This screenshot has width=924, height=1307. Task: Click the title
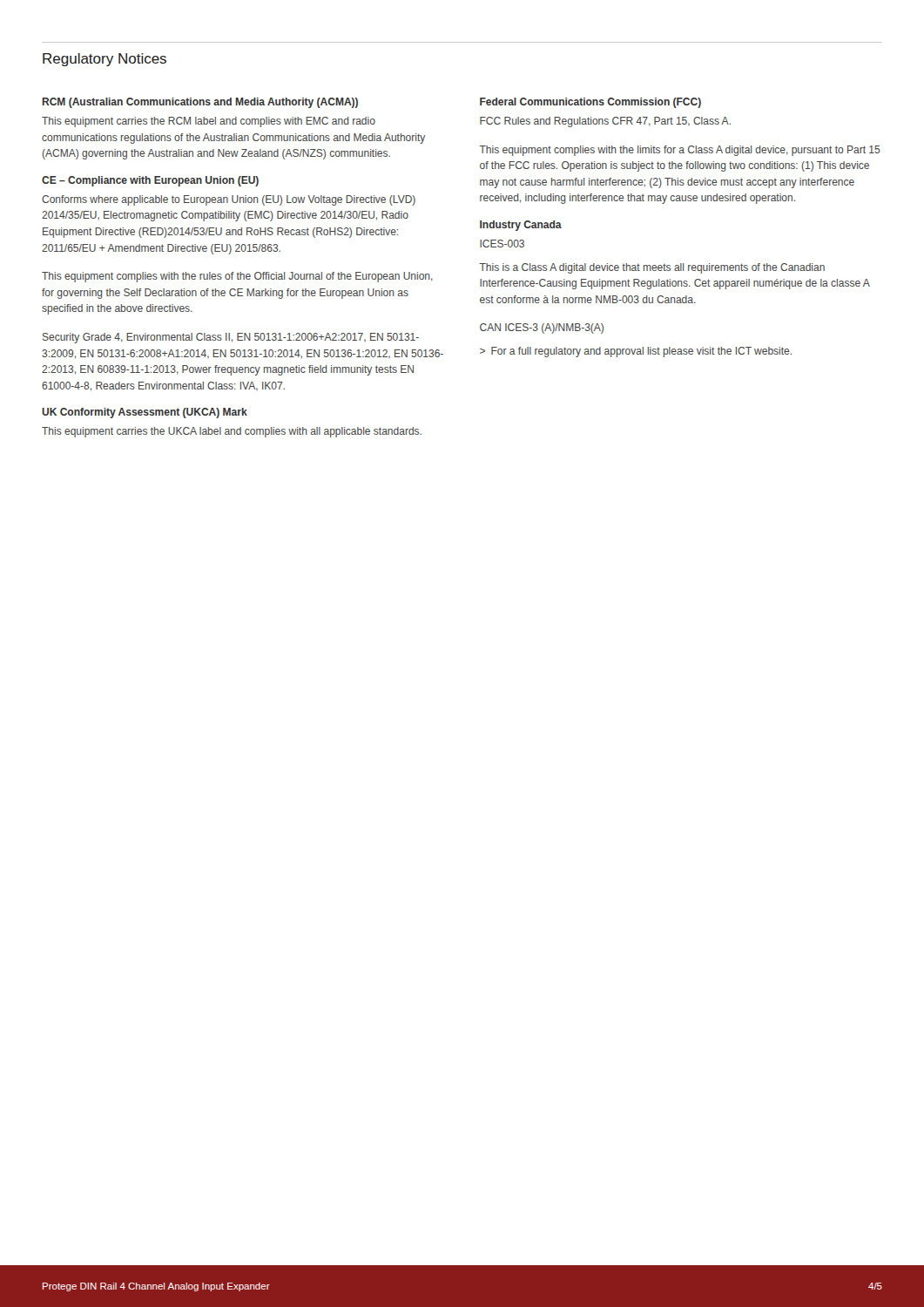click(104, 59)
